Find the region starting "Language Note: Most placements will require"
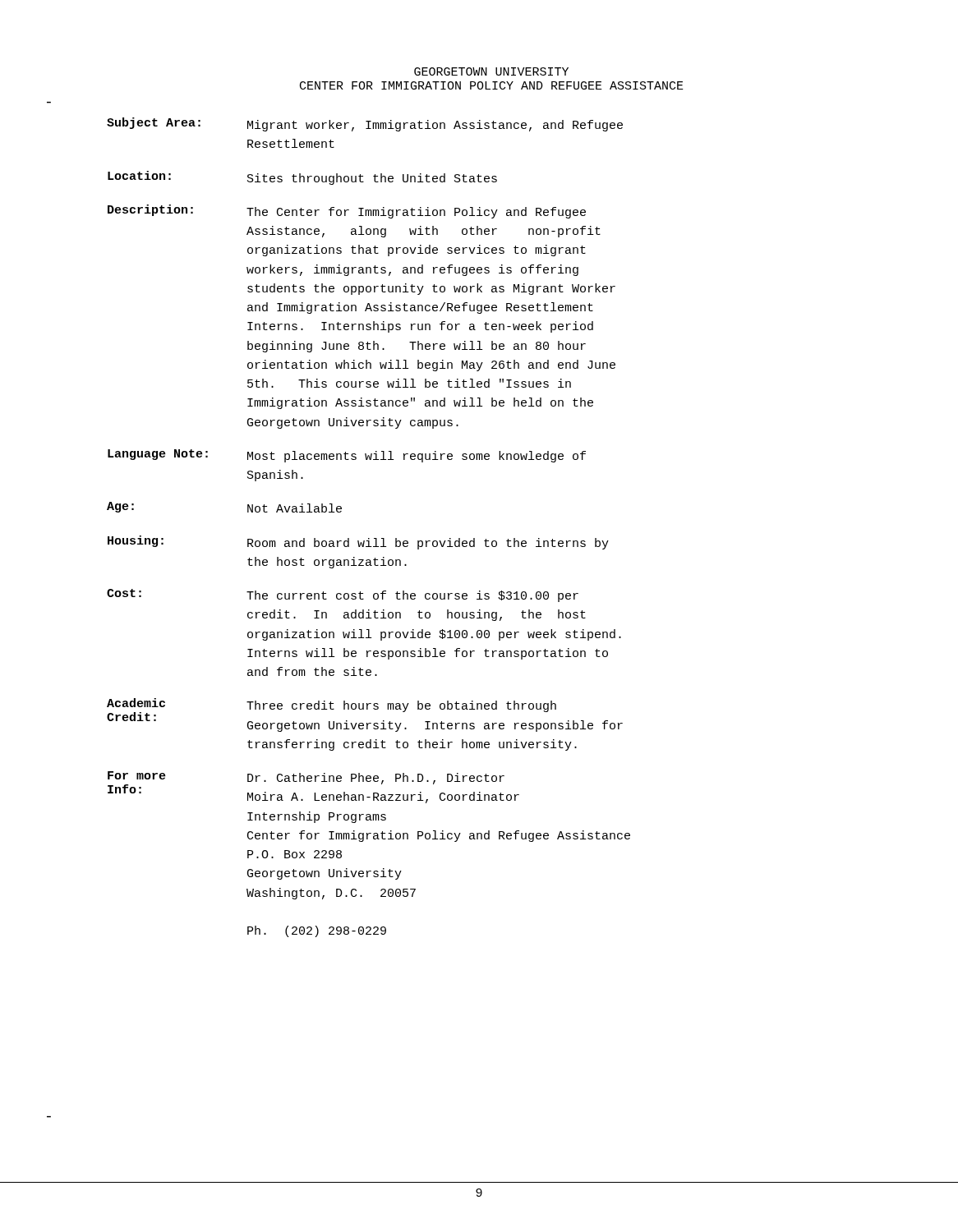958x1232 pixels. coord(491,467)
